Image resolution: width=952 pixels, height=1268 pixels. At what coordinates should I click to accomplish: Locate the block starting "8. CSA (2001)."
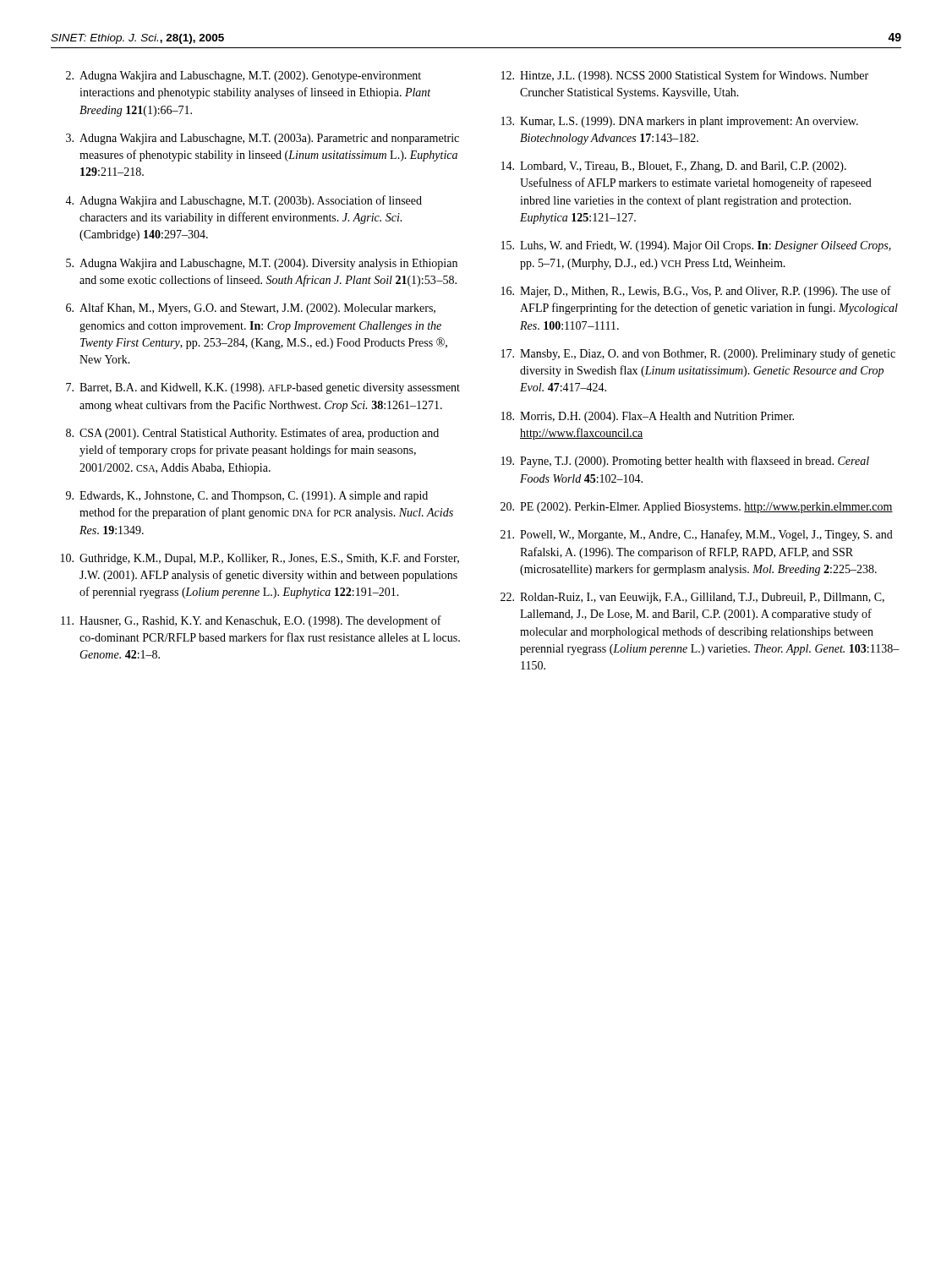coord(256,451)
